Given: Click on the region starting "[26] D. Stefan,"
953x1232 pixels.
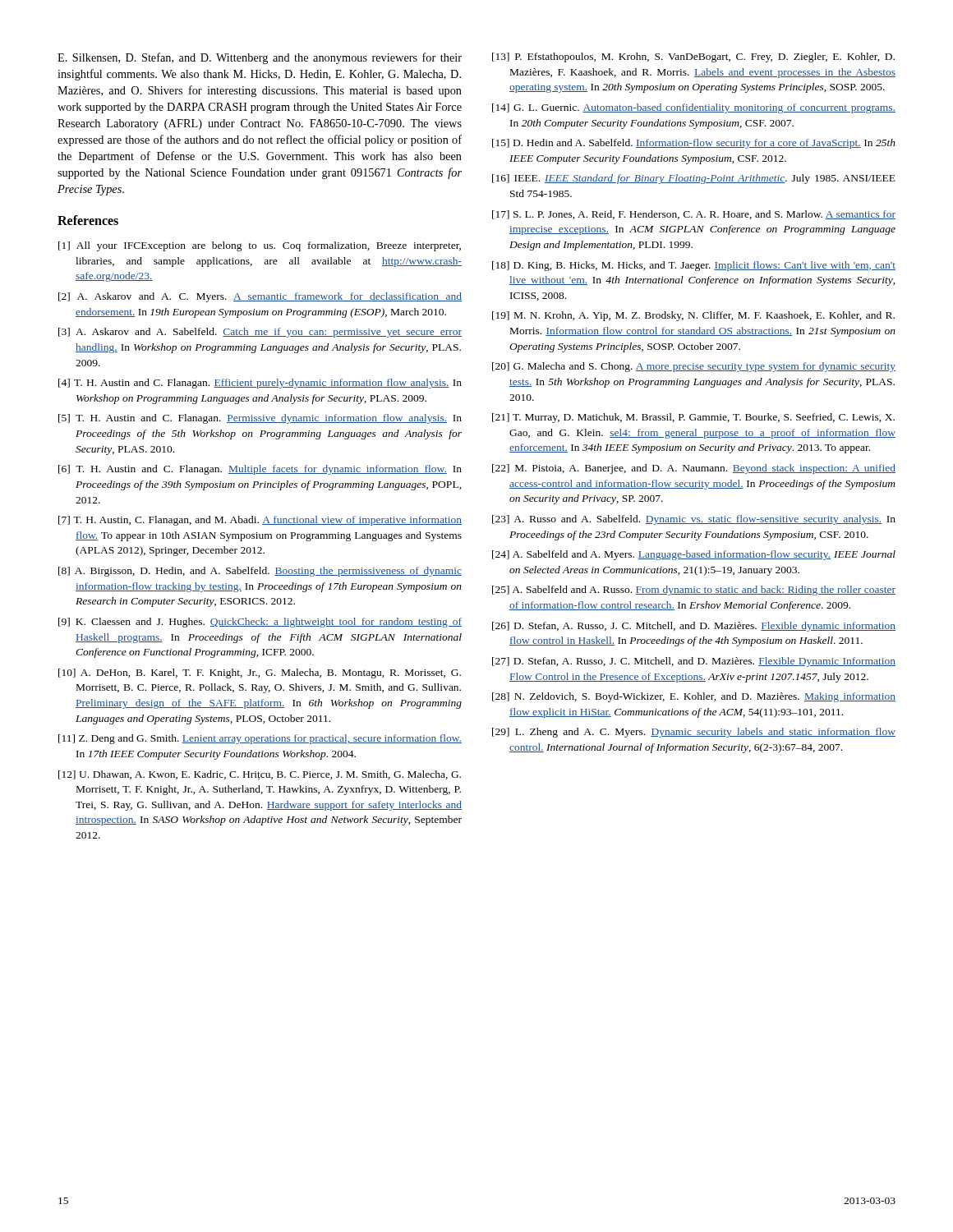Looking at the screenshot, I should [693, 633].
